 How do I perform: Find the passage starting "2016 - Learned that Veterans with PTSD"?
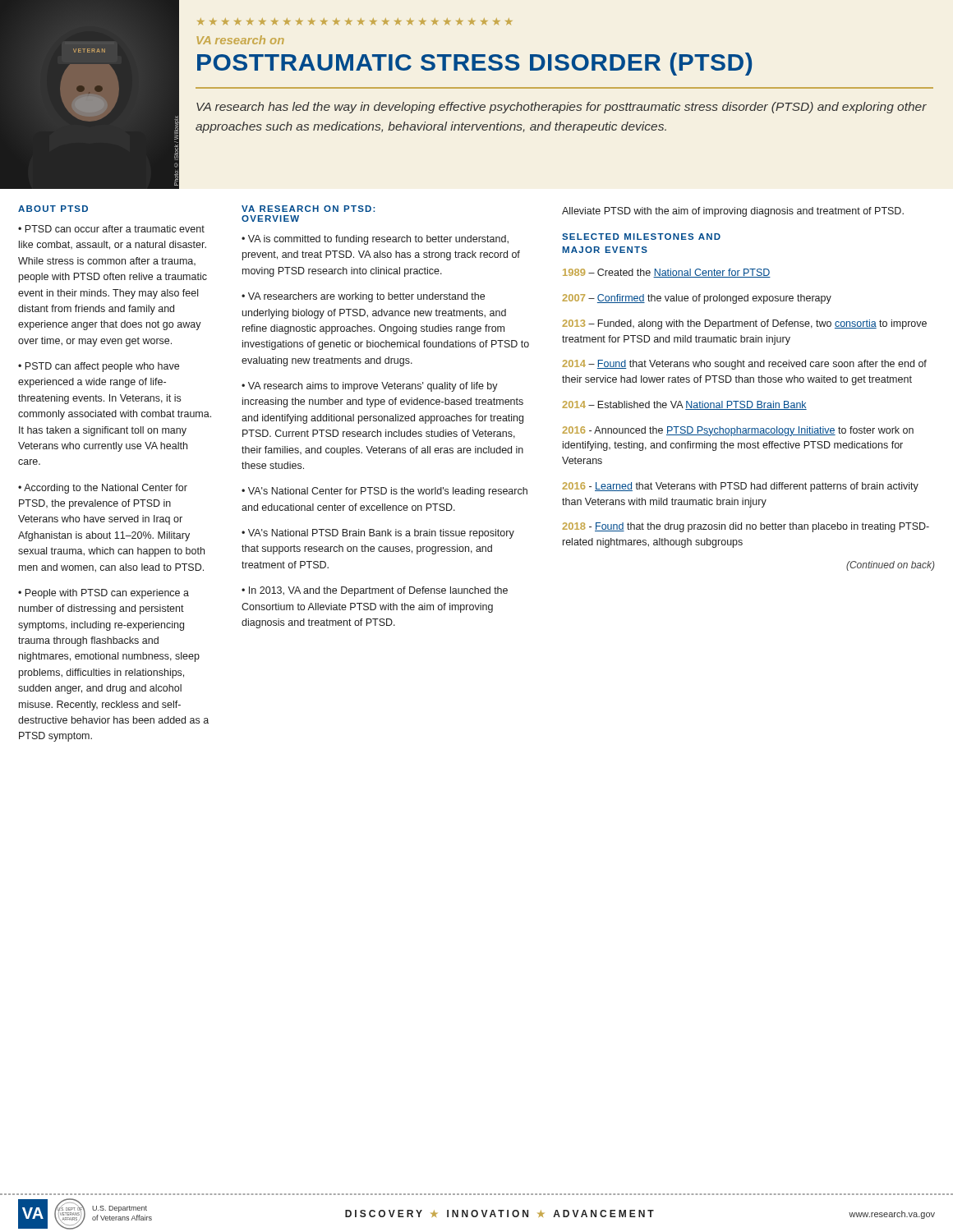pyautogui.click(x=740, y=493)
